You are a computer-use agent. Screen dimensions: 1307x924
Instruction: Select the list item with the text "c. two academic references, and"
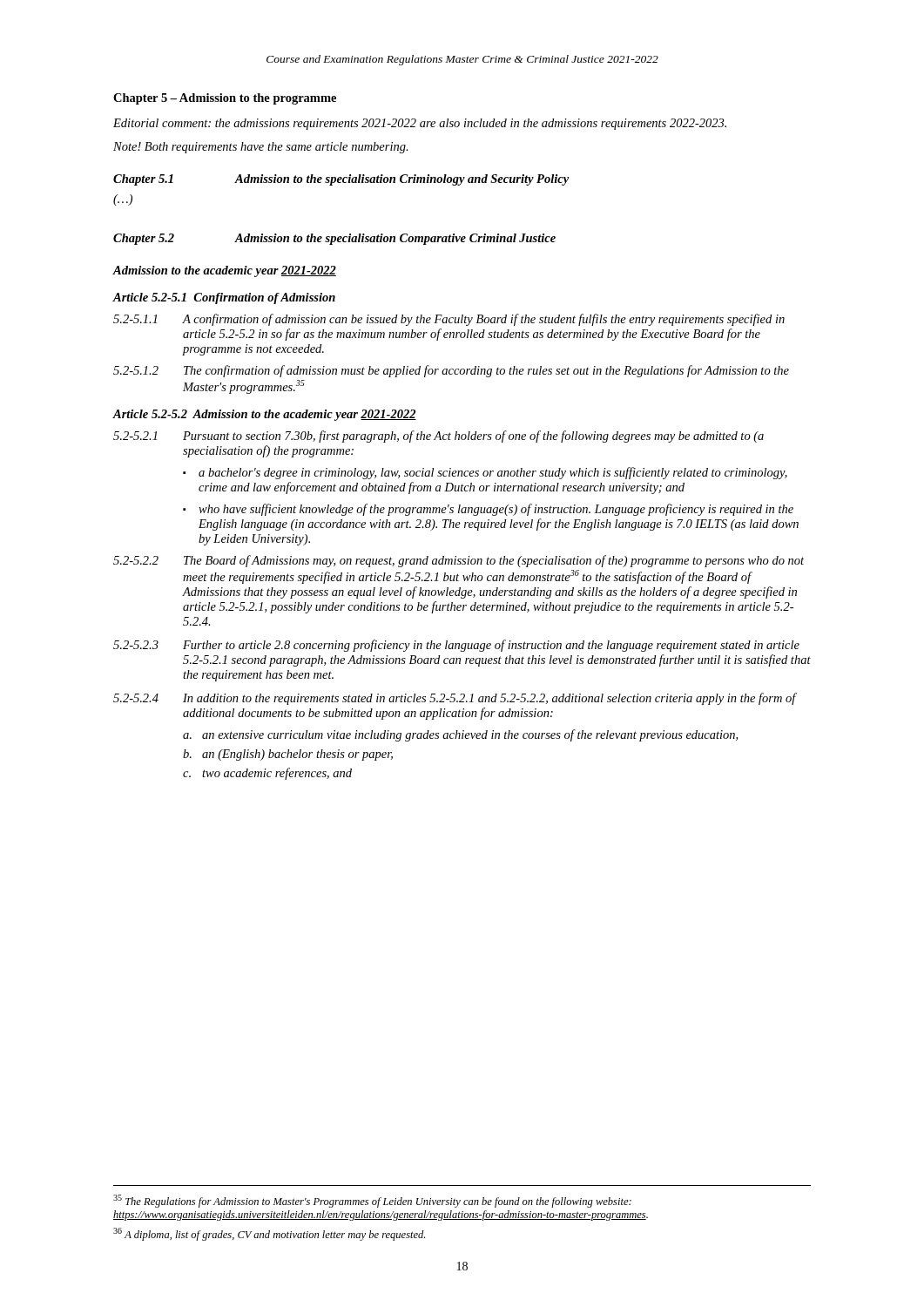tap(267, 774)
